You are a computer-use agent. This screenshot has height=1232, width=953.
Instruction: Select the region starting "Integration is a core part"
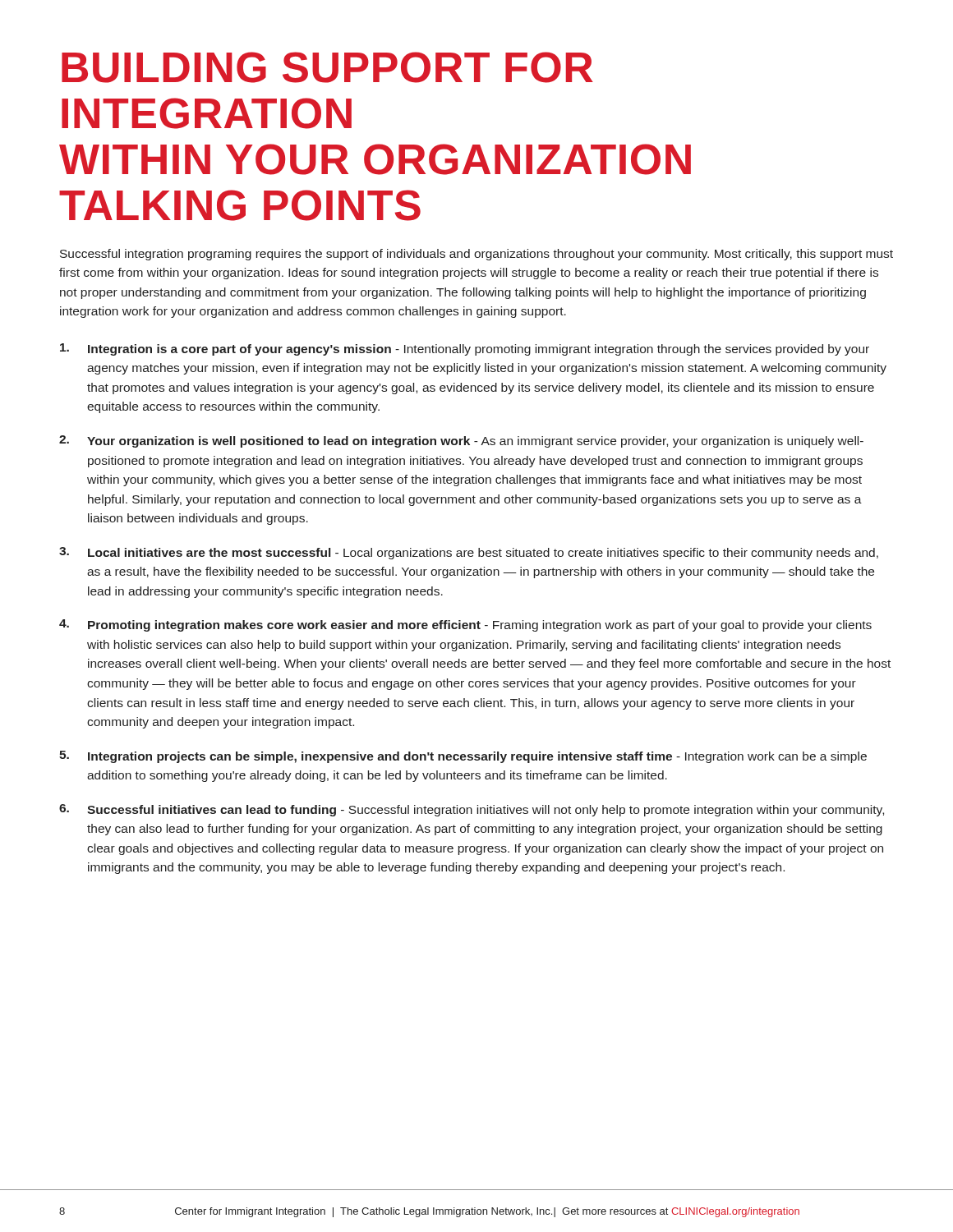tap(476, 378)
